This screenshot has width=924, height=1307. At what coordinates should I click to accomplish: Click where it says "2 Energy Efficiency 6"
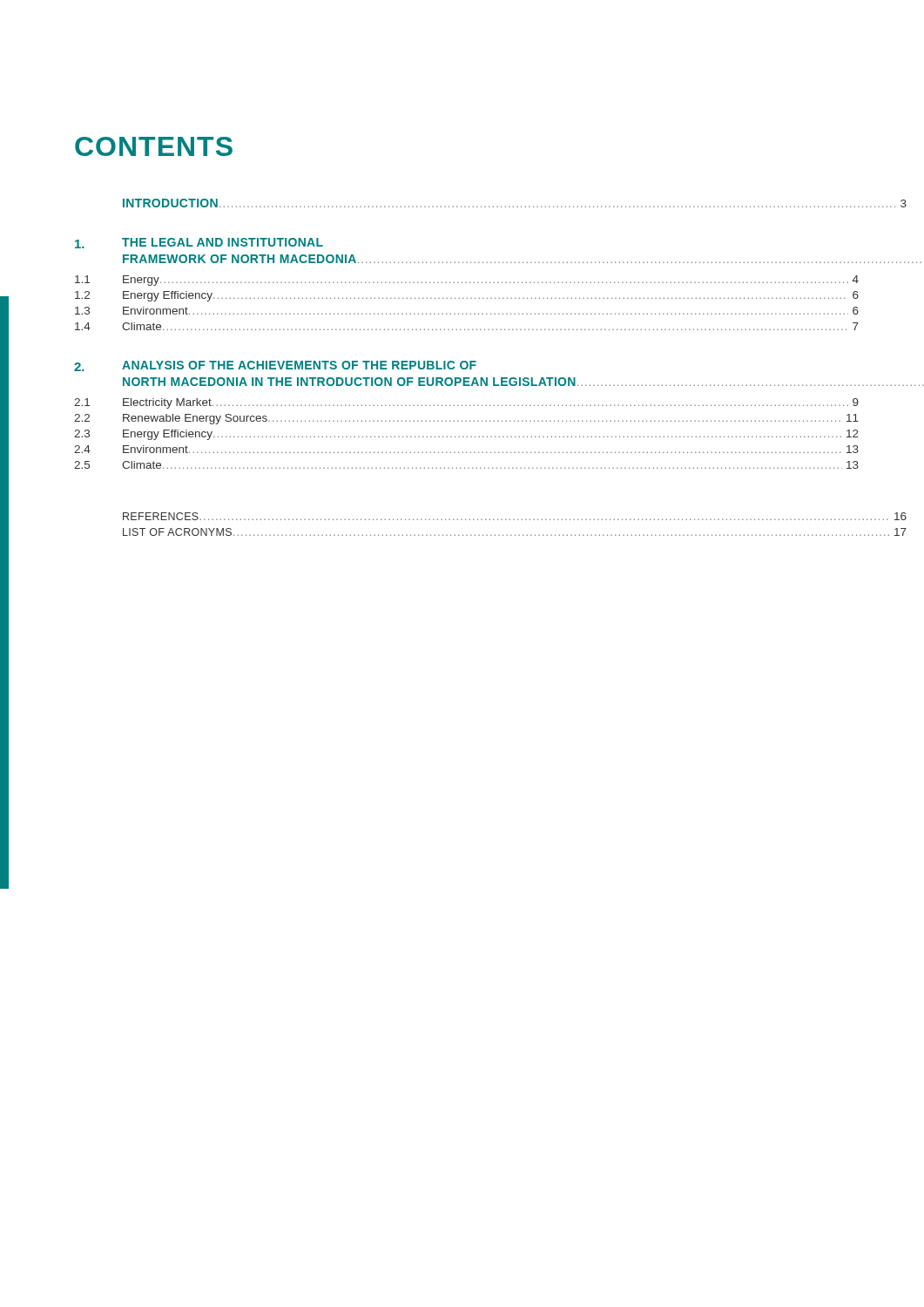[x=466, y=295]
